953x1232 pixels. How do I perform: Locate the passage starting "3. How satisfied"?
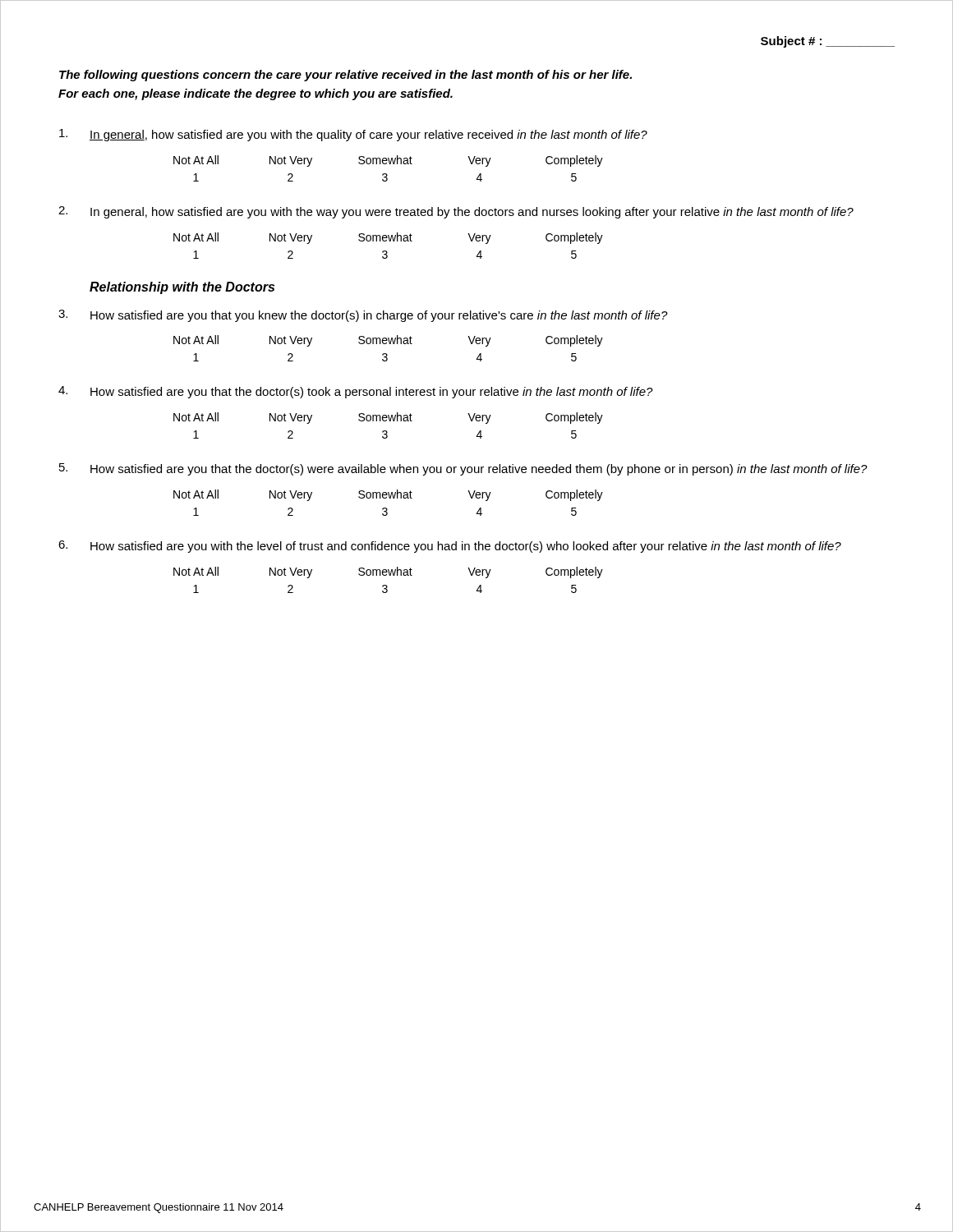tap(476, 336)
